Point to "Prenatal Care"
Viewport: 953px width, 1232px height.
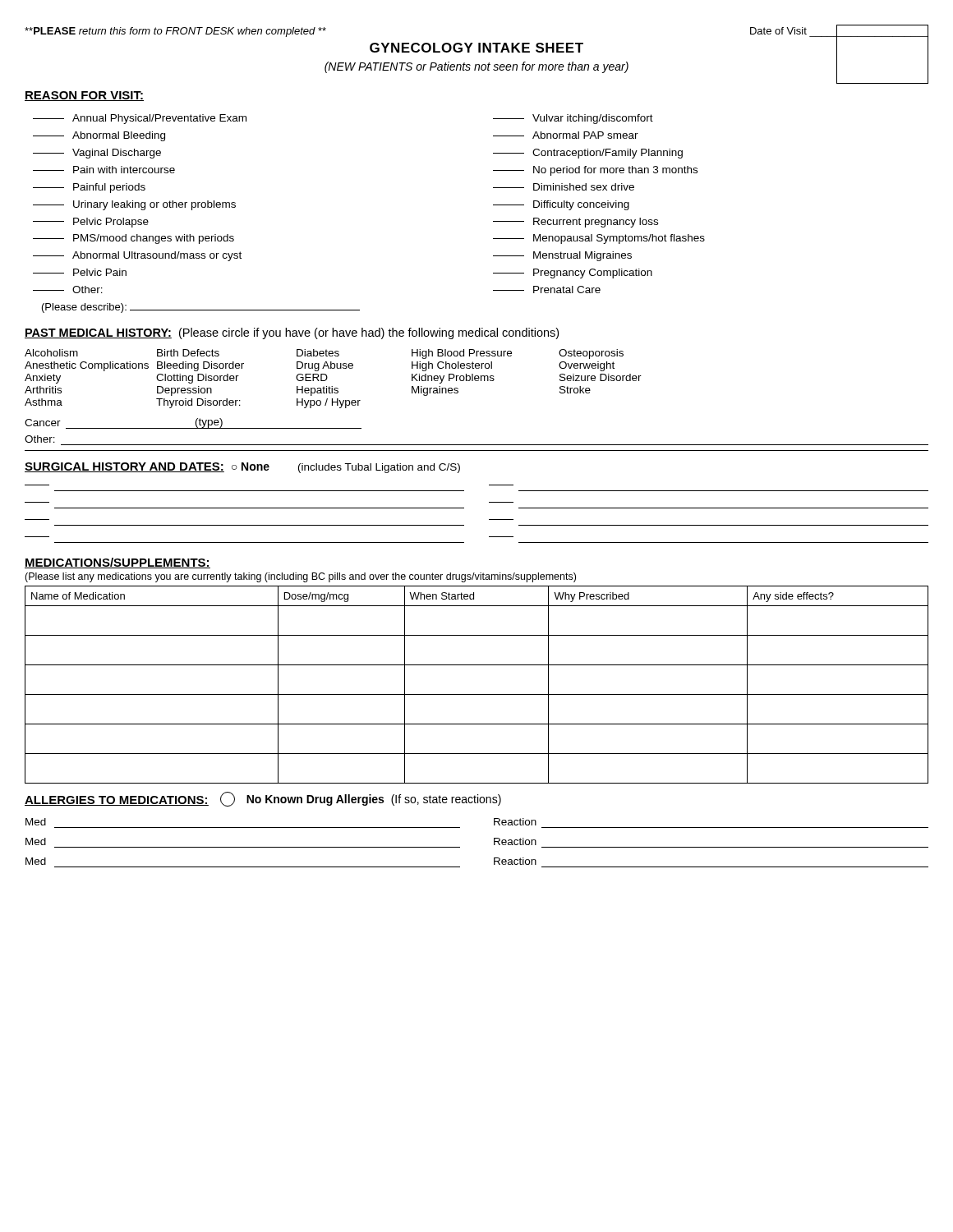(547, 290)
